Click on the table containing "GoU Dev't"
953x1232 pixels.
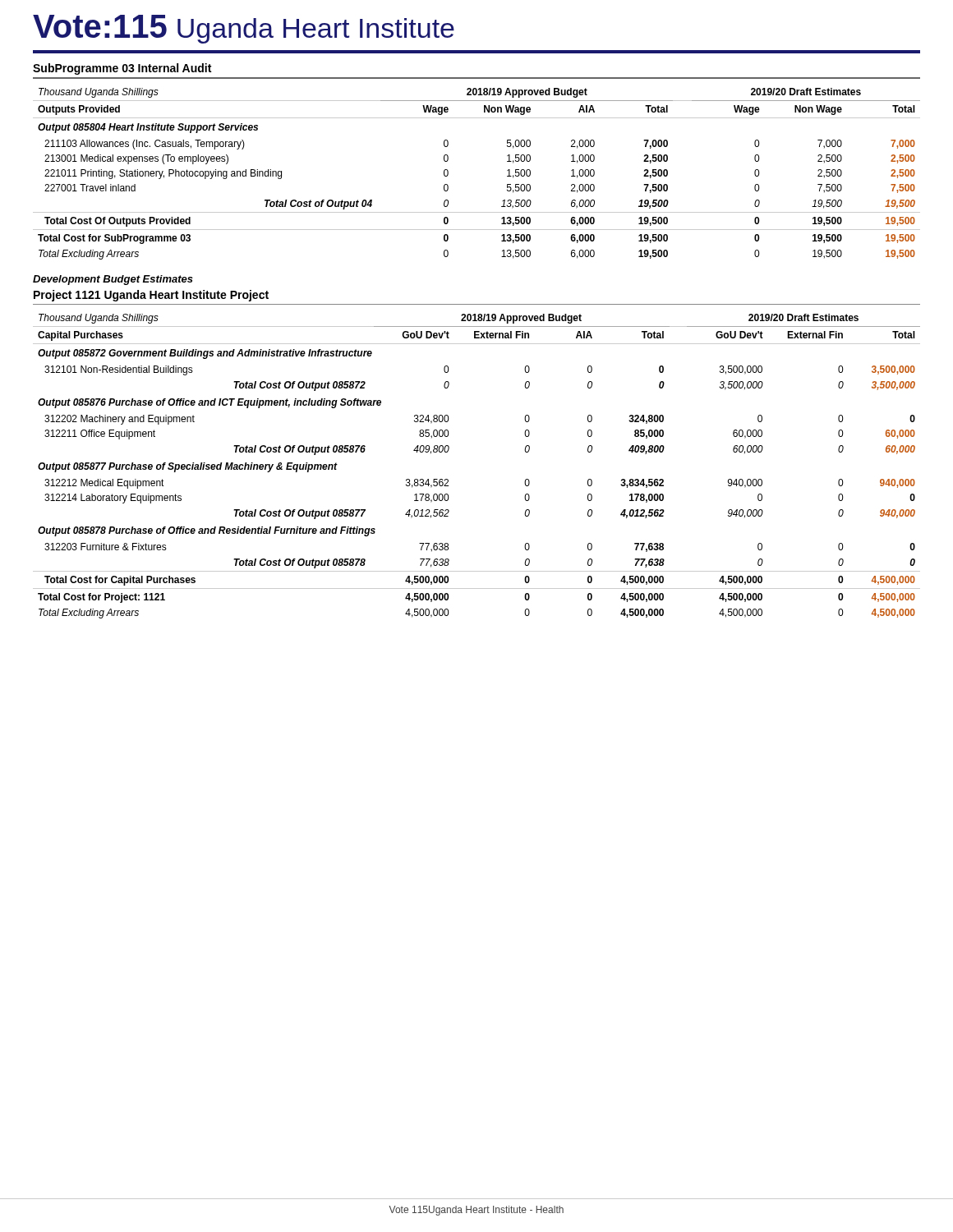[x=476, y=465]
